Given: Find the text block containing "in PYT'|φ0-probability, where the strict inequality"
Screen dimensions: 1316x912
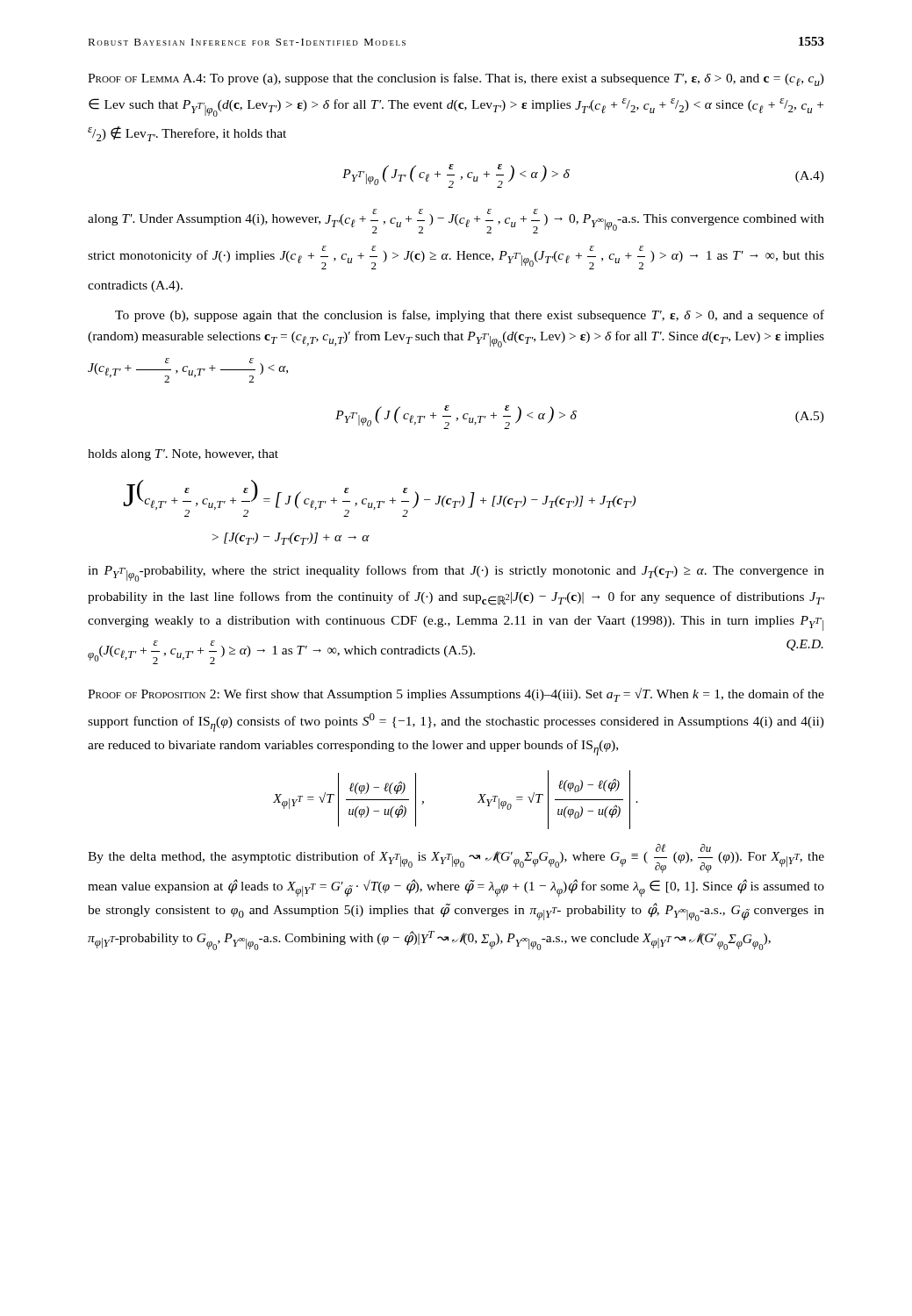Looking at the screenshot, I should tap(456, 616).
